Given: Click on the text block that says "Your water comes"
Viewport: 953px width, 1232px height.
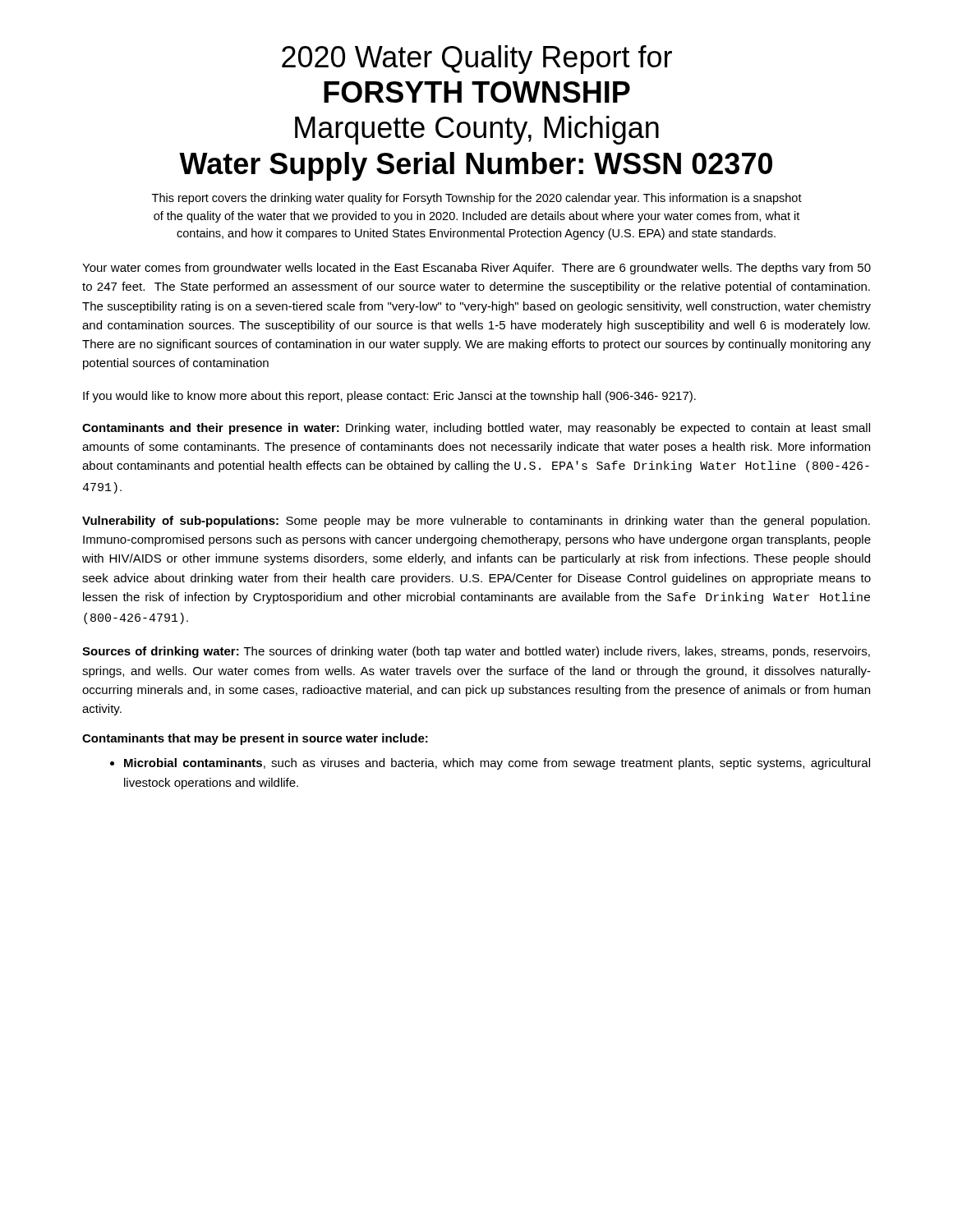Looking at the screenshot, I should pyautogui.click(x=476, y=315).
